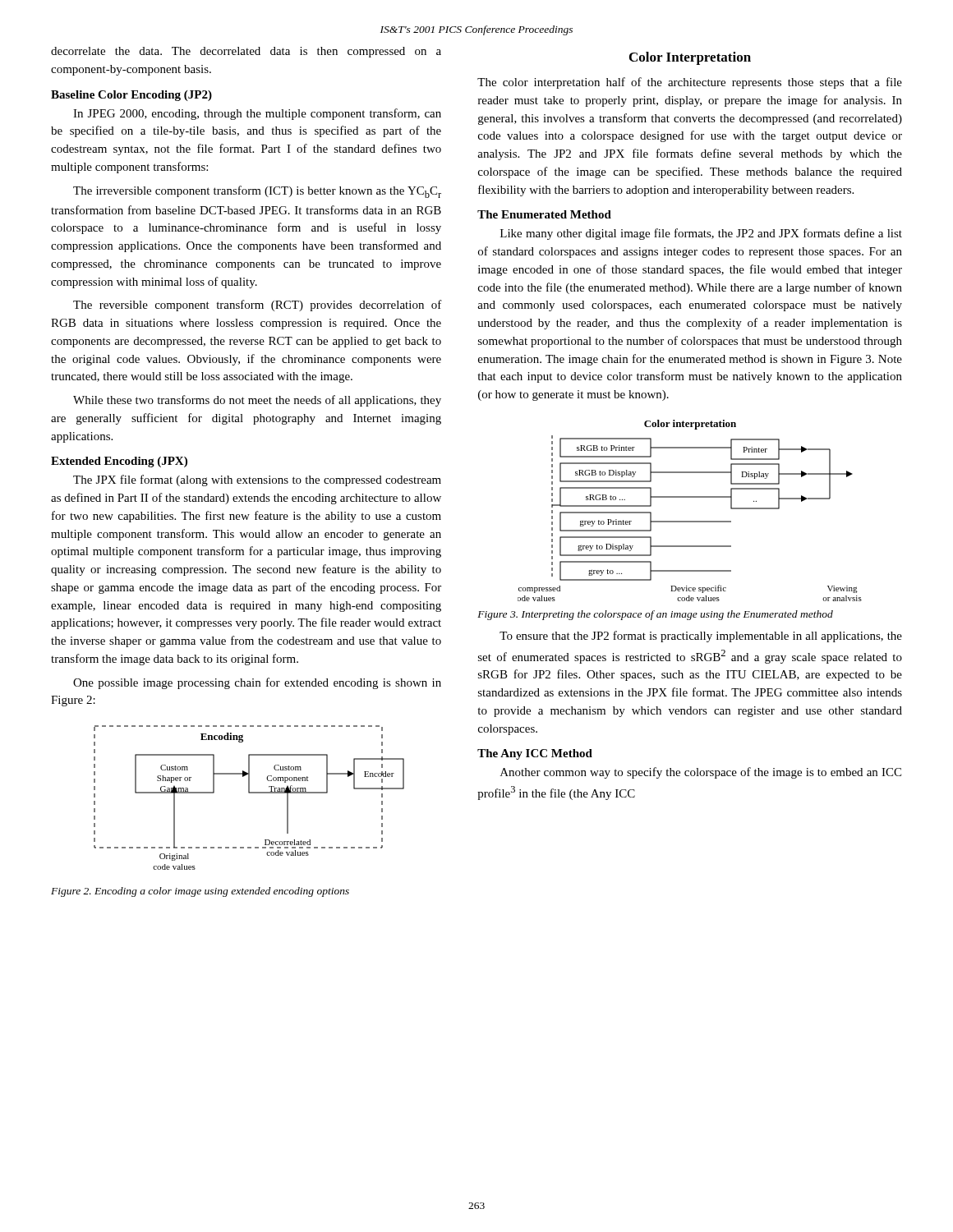Click where it says "Extended Encoding (JPX)"
953x1232 pixels.
(x=119, y=461)
